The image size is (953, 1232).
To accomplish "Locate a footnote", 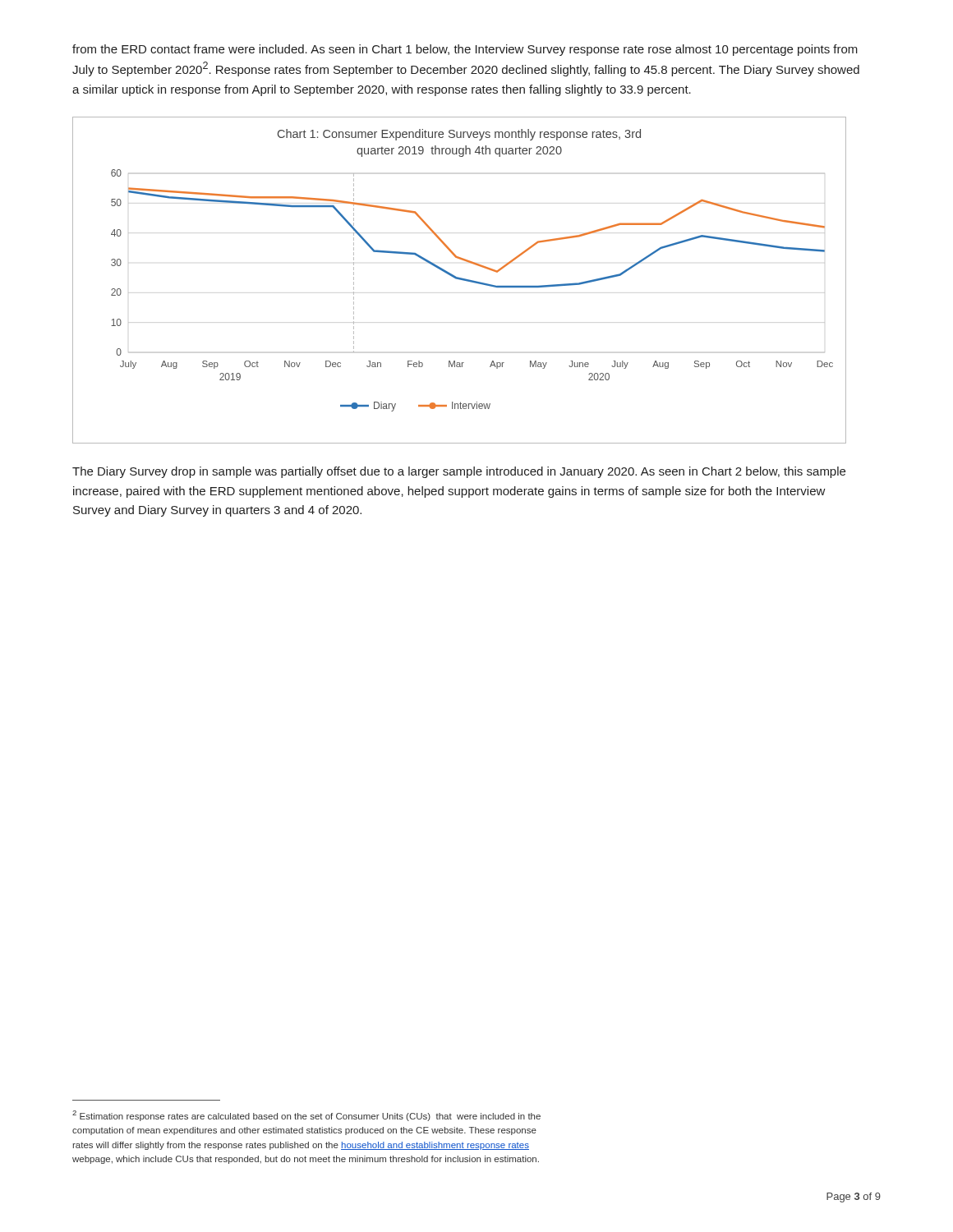I will pyautogui.click(x=307, y=1136).
